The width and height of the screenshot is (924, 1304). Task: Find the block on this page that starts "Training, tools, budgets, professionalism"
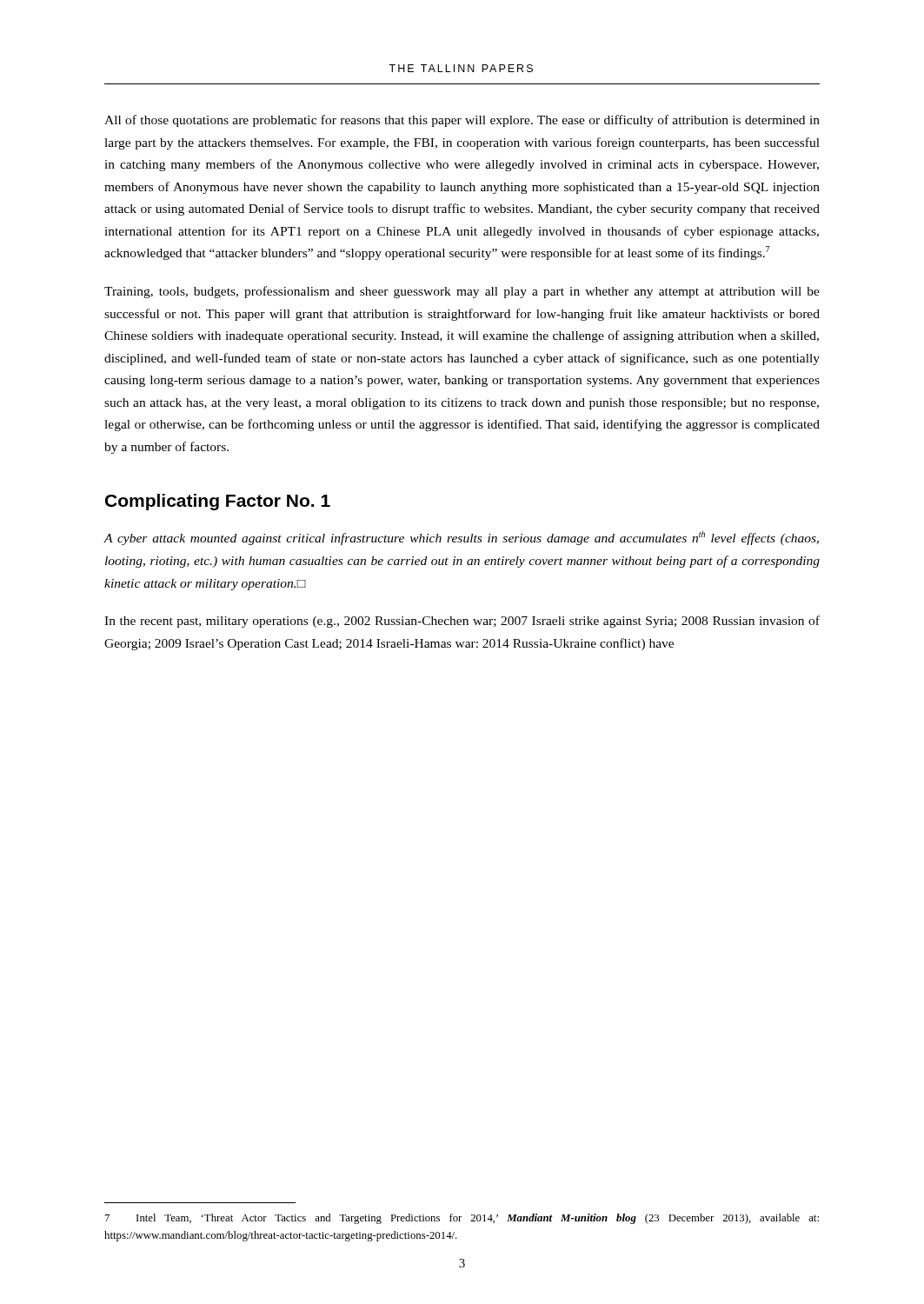pyautogui.click(x=462, y=369)
